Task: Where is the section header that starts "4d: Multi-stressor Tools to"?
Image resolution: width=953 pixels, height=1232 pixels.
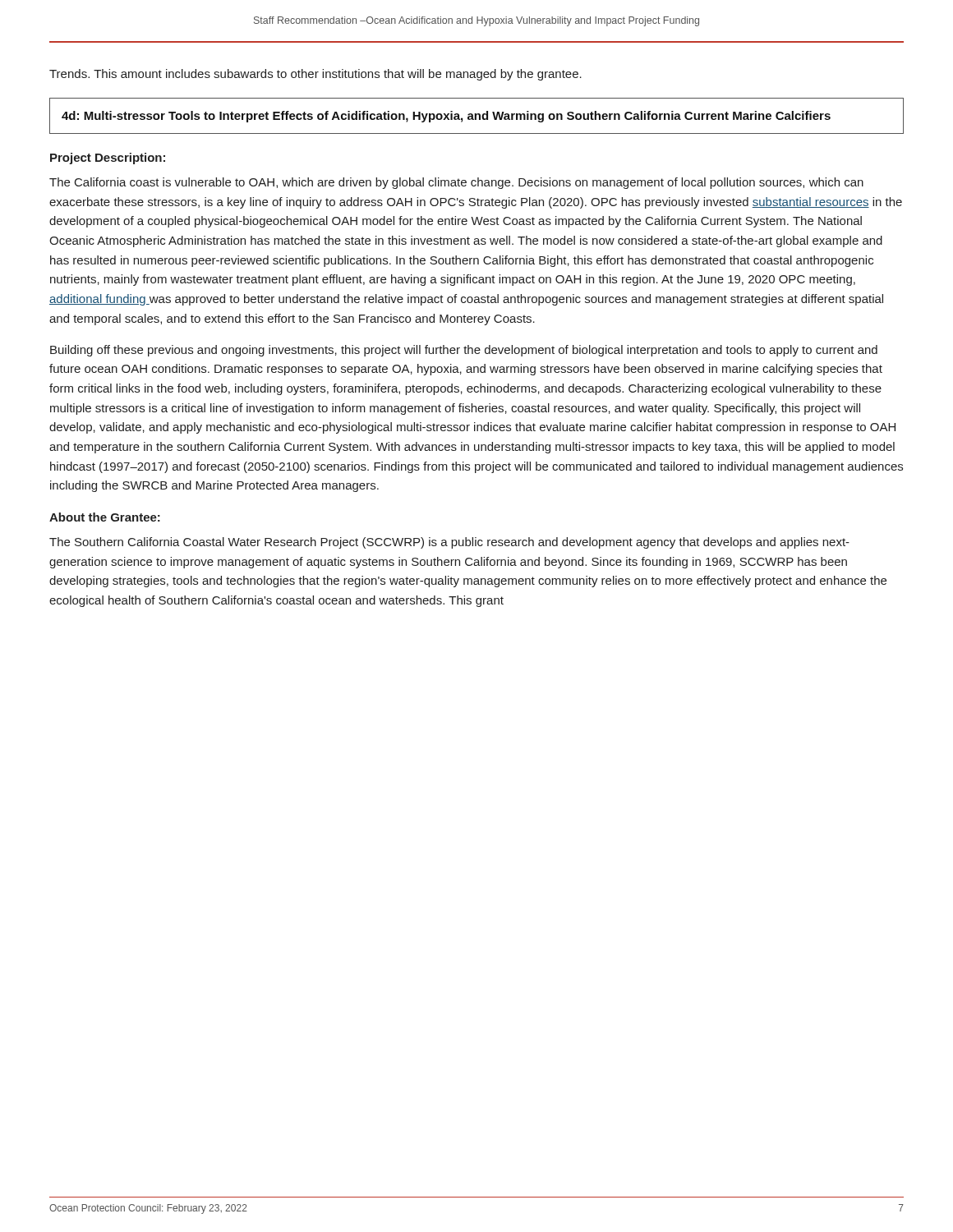Action: [x=446, y=116]
